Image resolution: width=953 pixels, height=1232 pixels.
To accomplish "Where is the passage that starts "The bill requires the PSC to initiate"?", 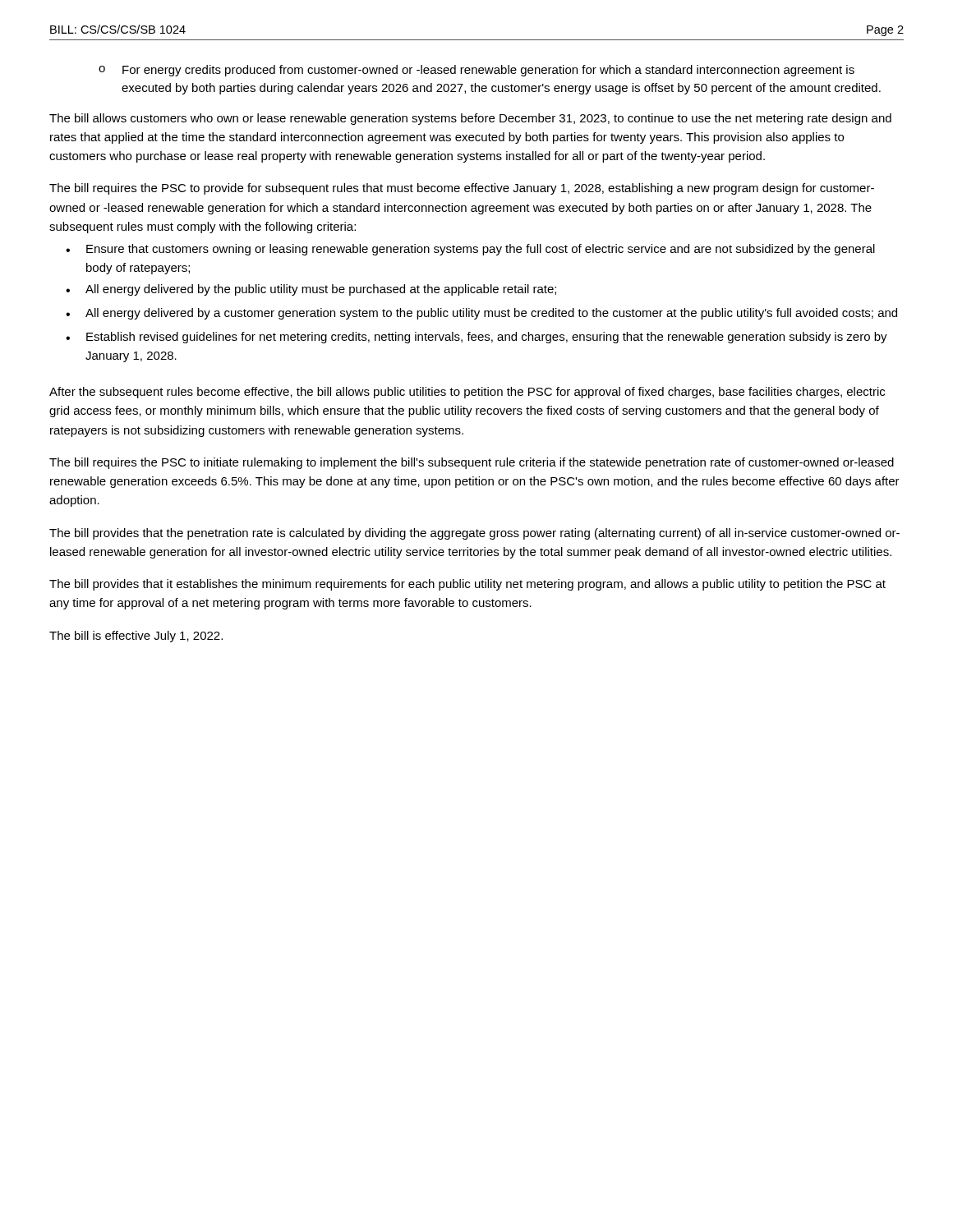I will (474, 481).
